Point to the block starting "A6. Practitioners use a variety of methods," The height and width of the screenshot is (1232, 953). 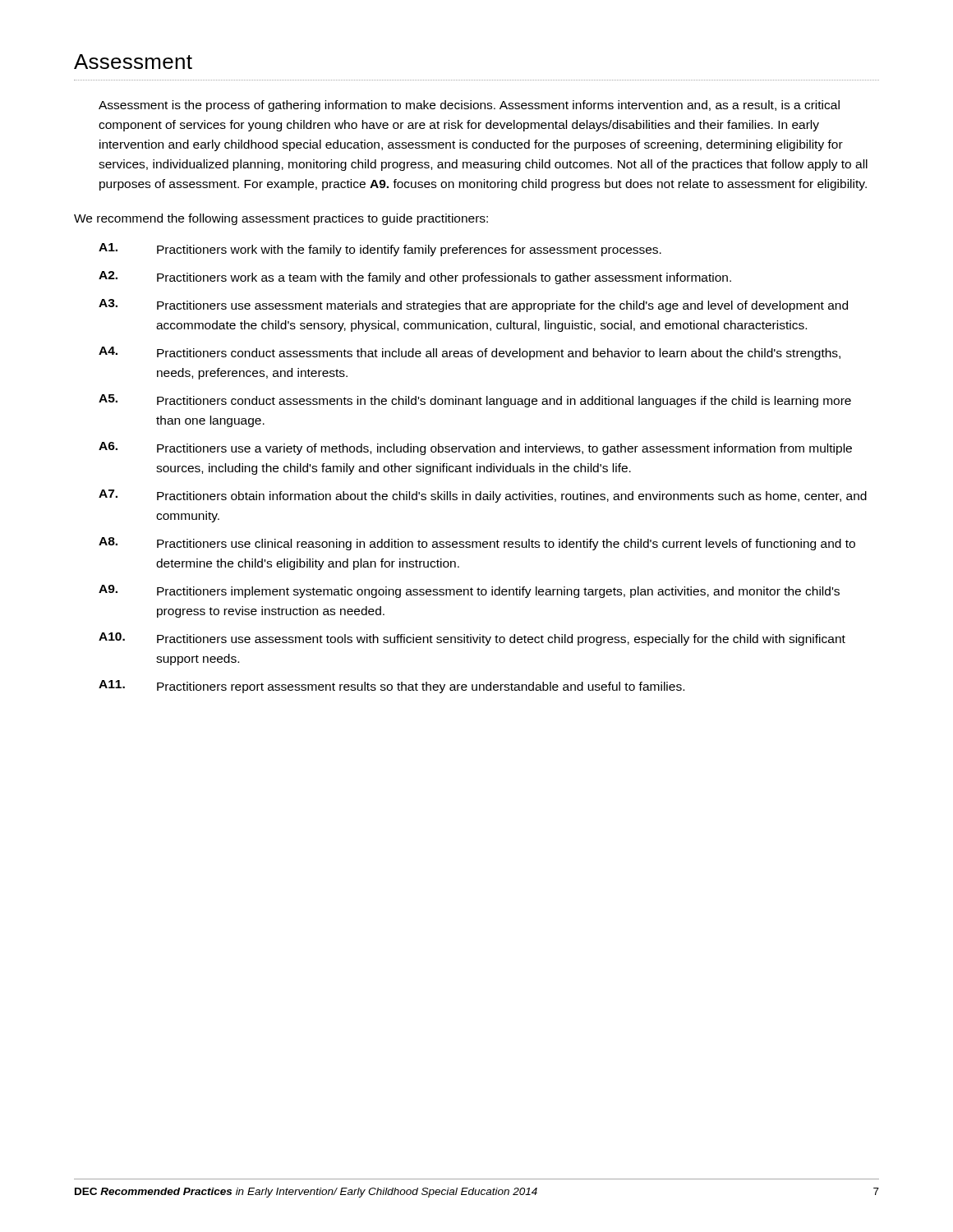click(476, 458)
